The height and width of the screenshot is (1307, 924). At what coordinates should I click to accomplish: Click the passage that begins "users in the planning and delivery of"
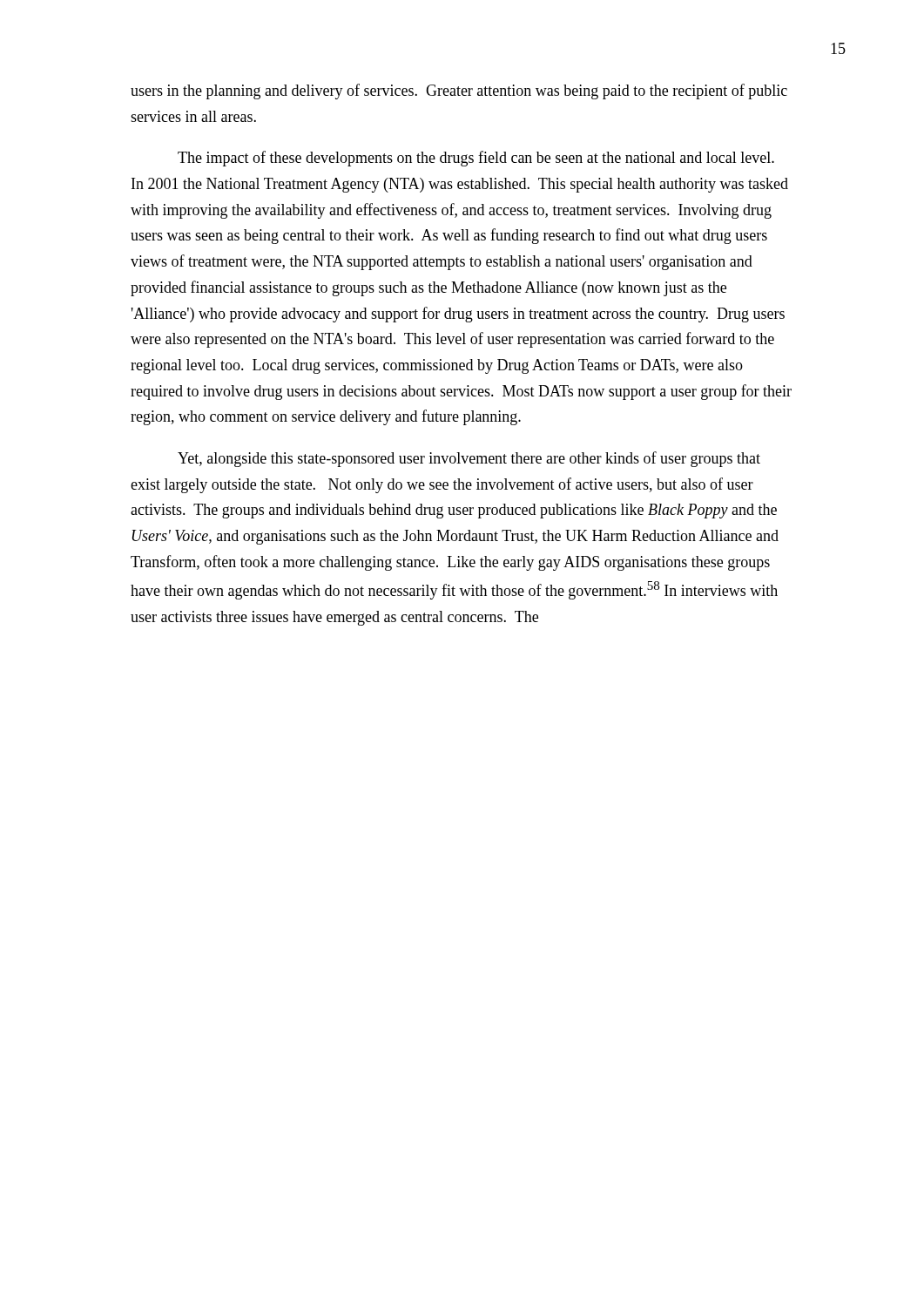pos(459,104)
